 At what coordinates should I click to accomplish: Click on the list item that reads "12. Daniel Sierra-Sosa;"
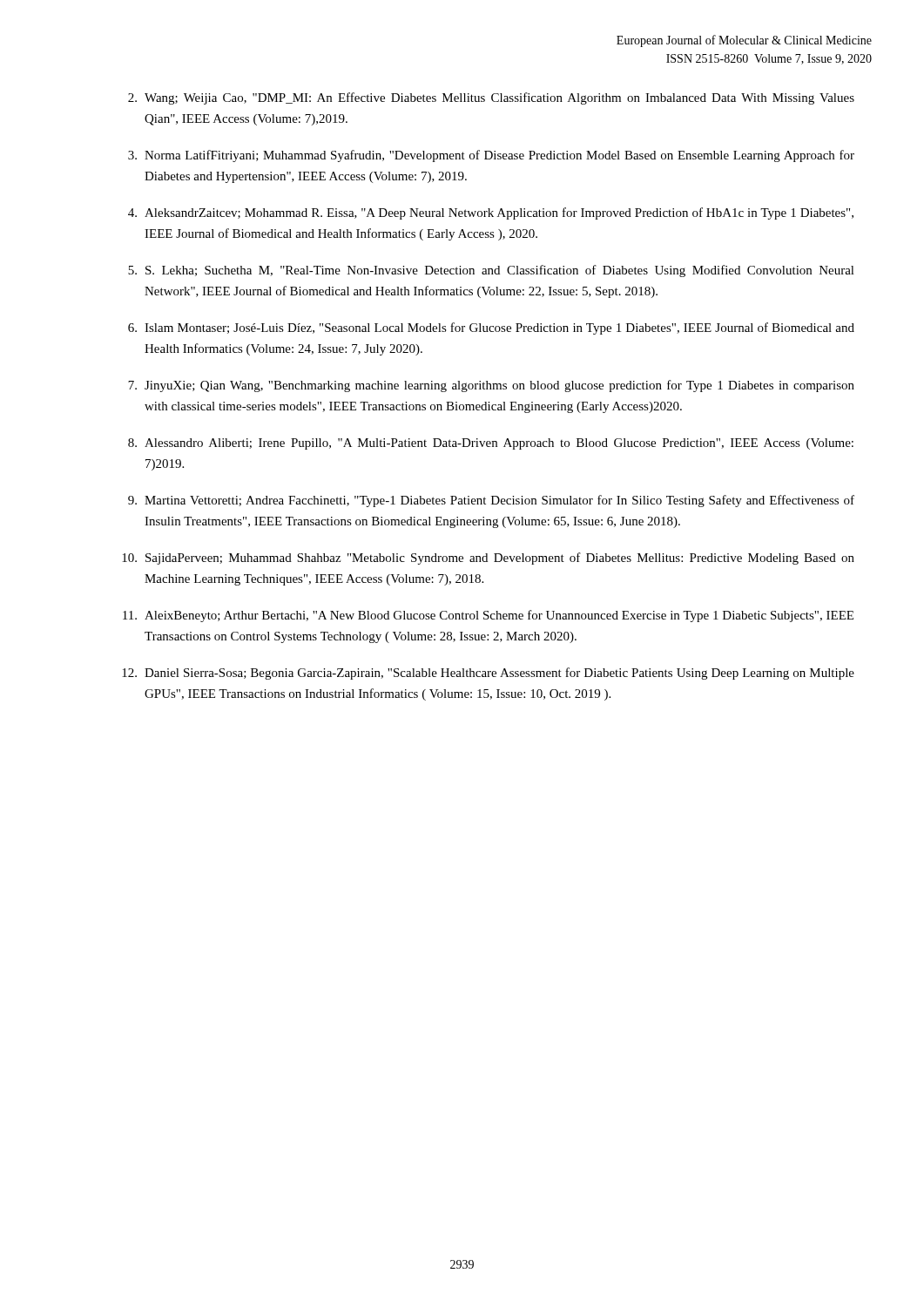point(479,683)
